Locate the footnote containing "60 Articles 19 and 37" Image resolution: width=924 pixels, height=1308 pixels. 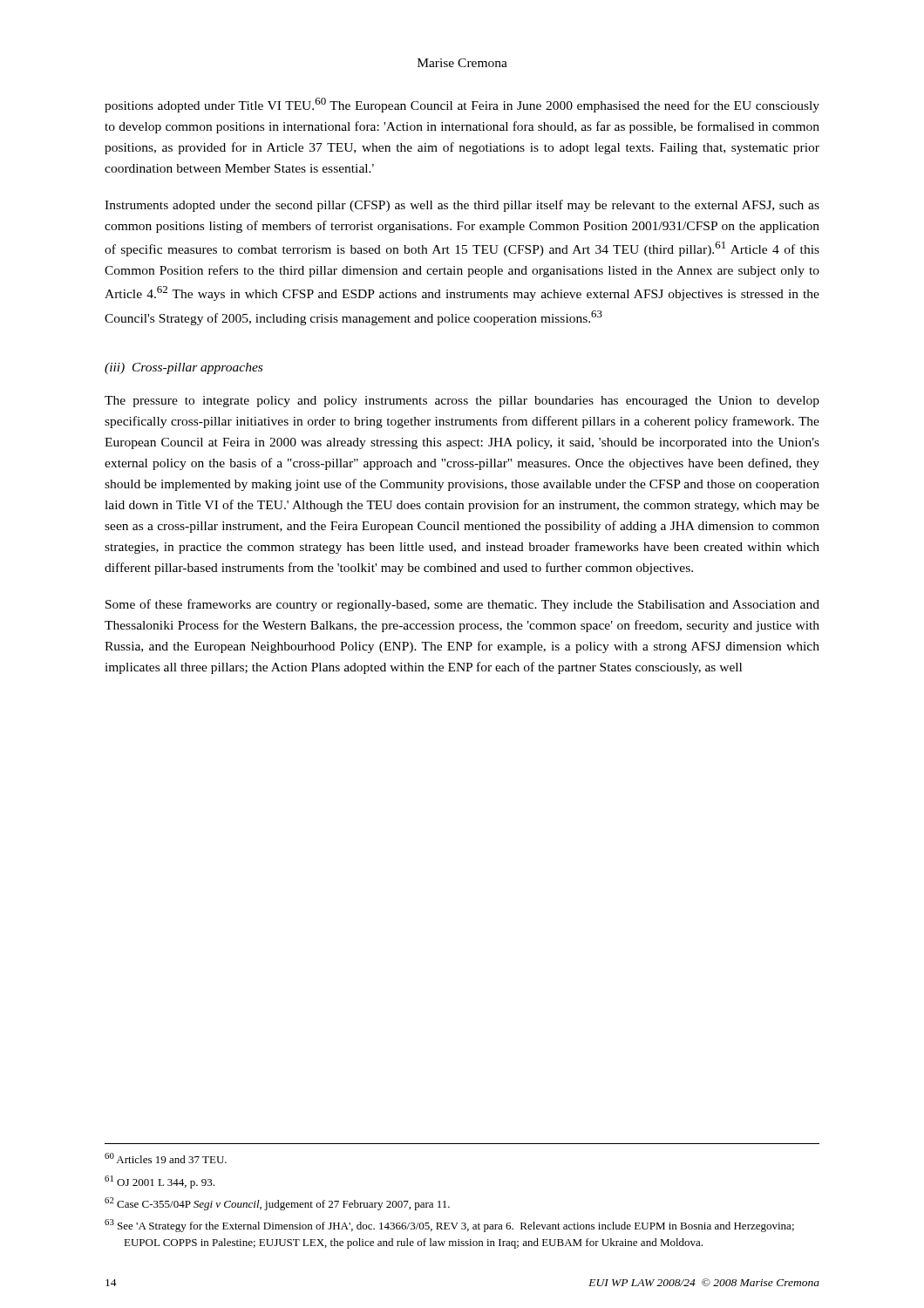pyautogui.click(x=175, y=1159)
